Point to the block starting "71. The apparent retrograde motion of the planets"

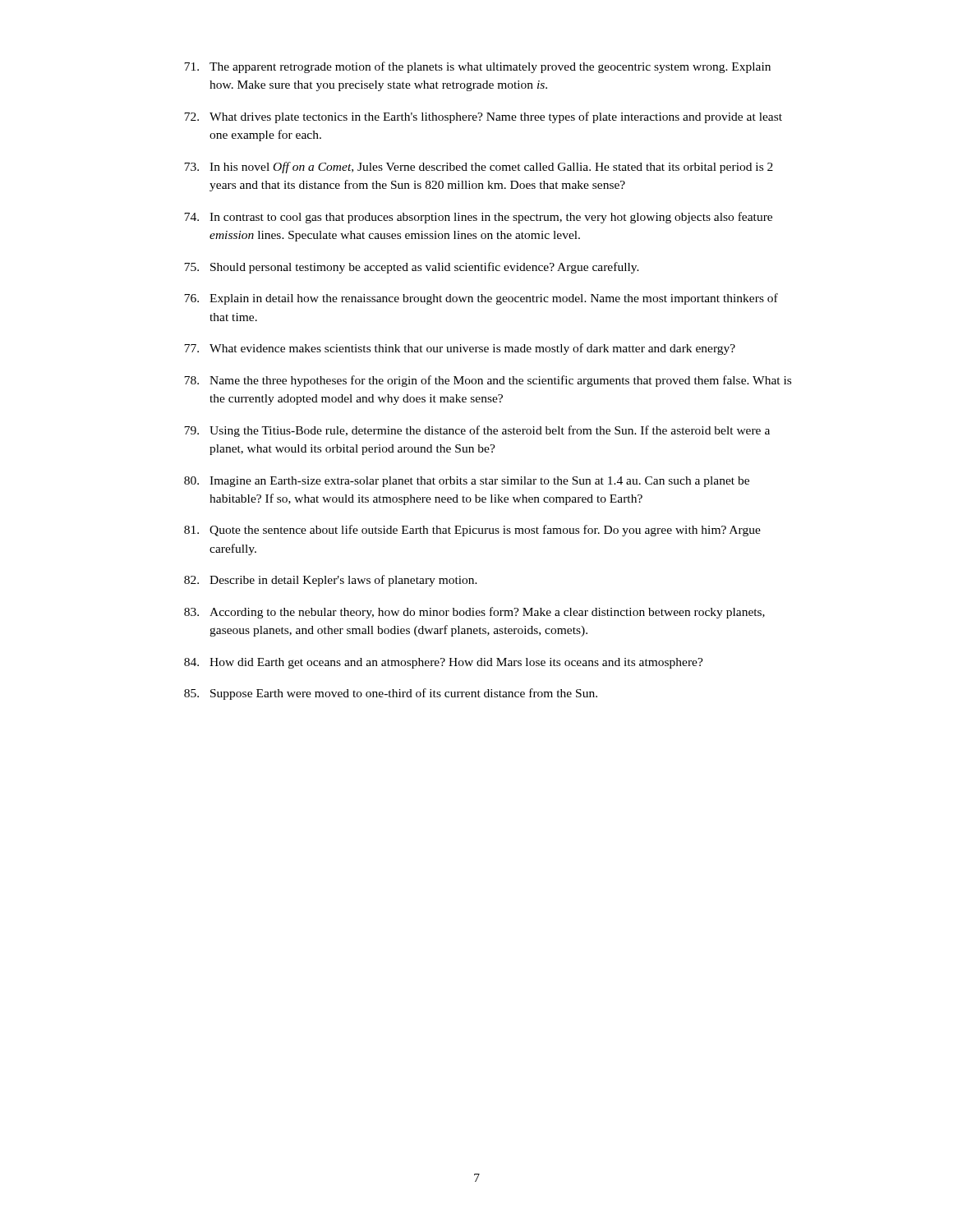point(476,76)
